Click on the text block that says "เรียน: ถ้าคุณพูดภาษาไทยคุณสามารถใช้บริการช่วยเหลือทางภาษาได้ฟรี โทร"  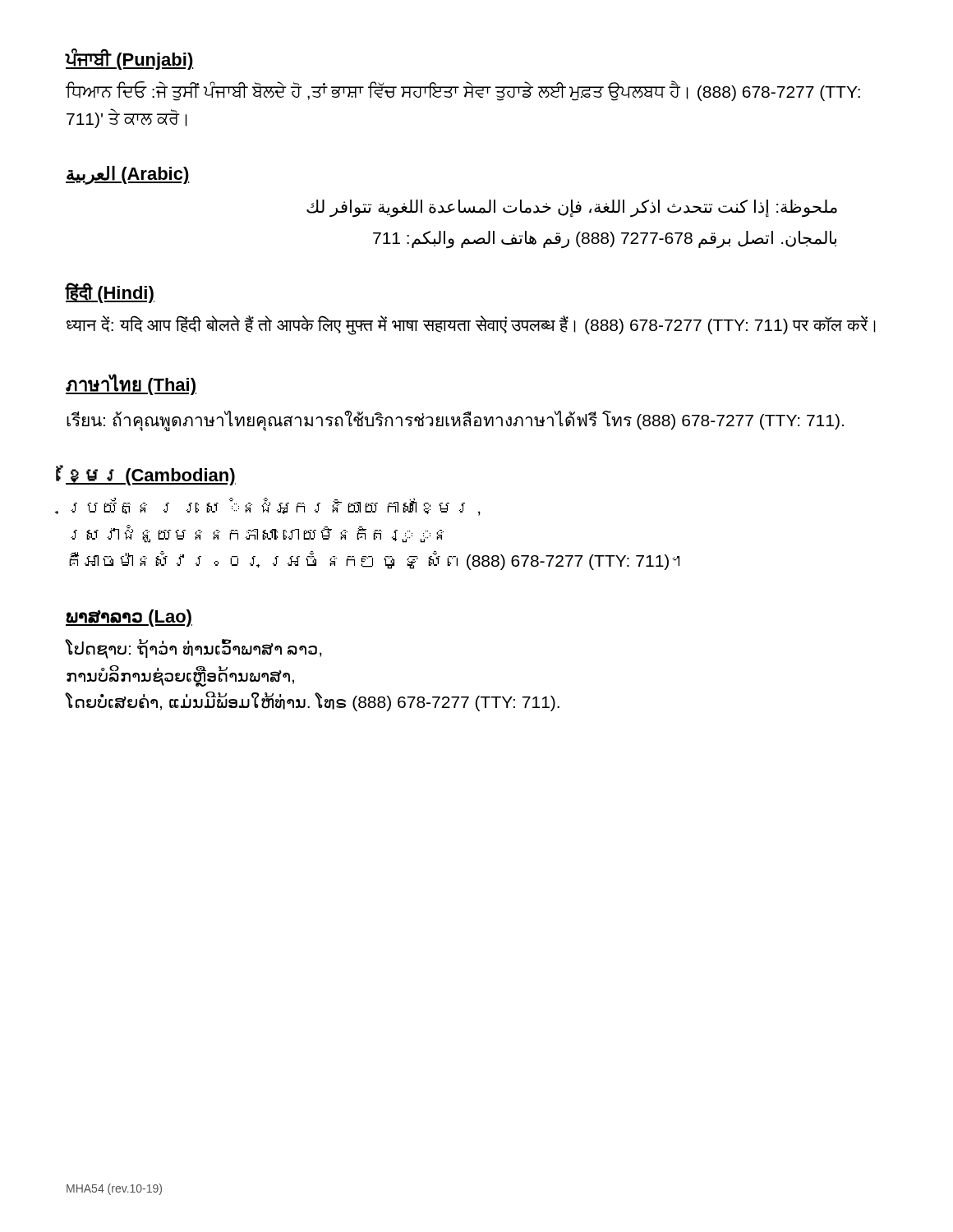point(476,421)
